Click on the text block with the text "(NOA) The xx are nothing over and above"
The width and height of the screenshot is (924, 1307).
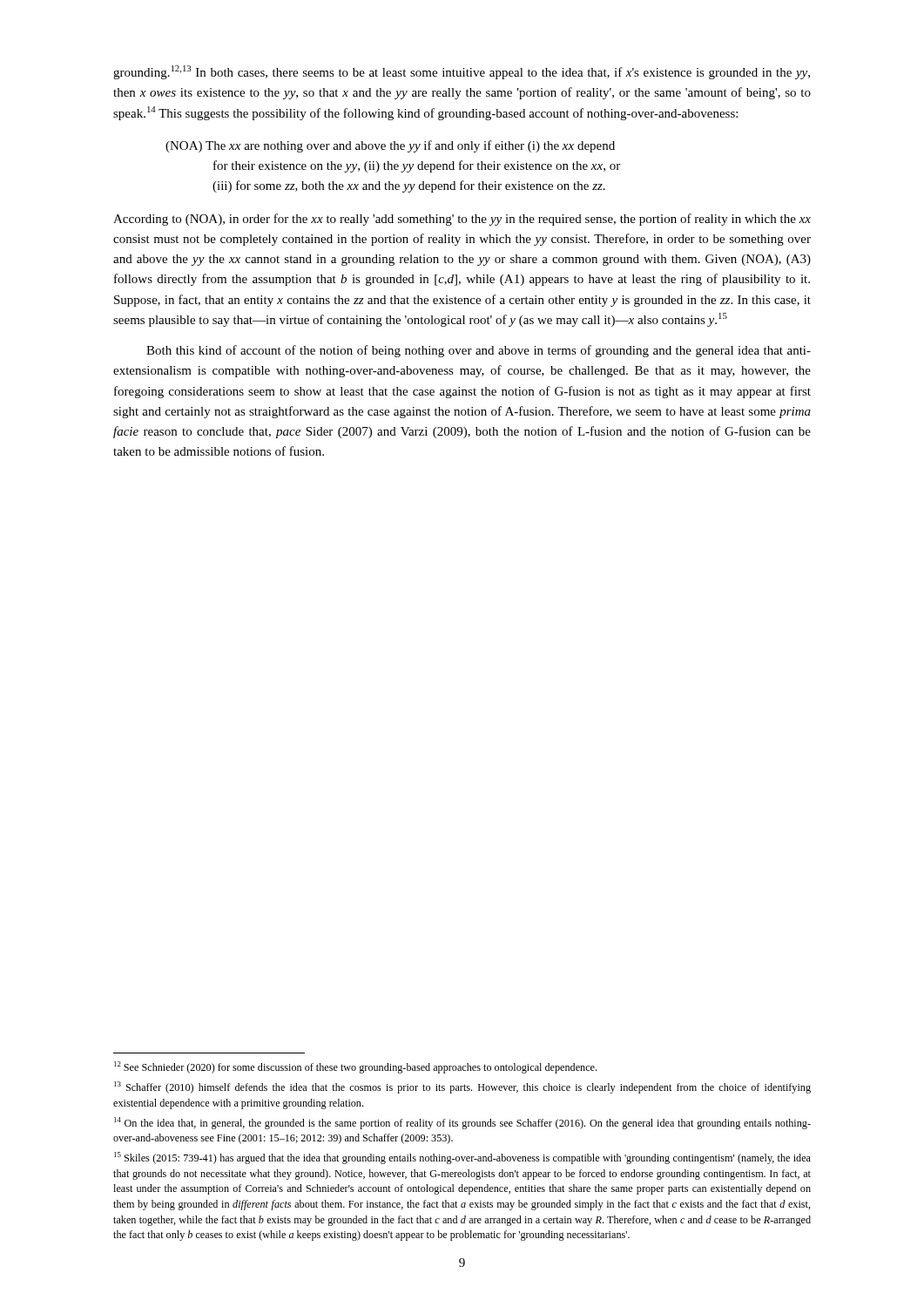point(488,166)
